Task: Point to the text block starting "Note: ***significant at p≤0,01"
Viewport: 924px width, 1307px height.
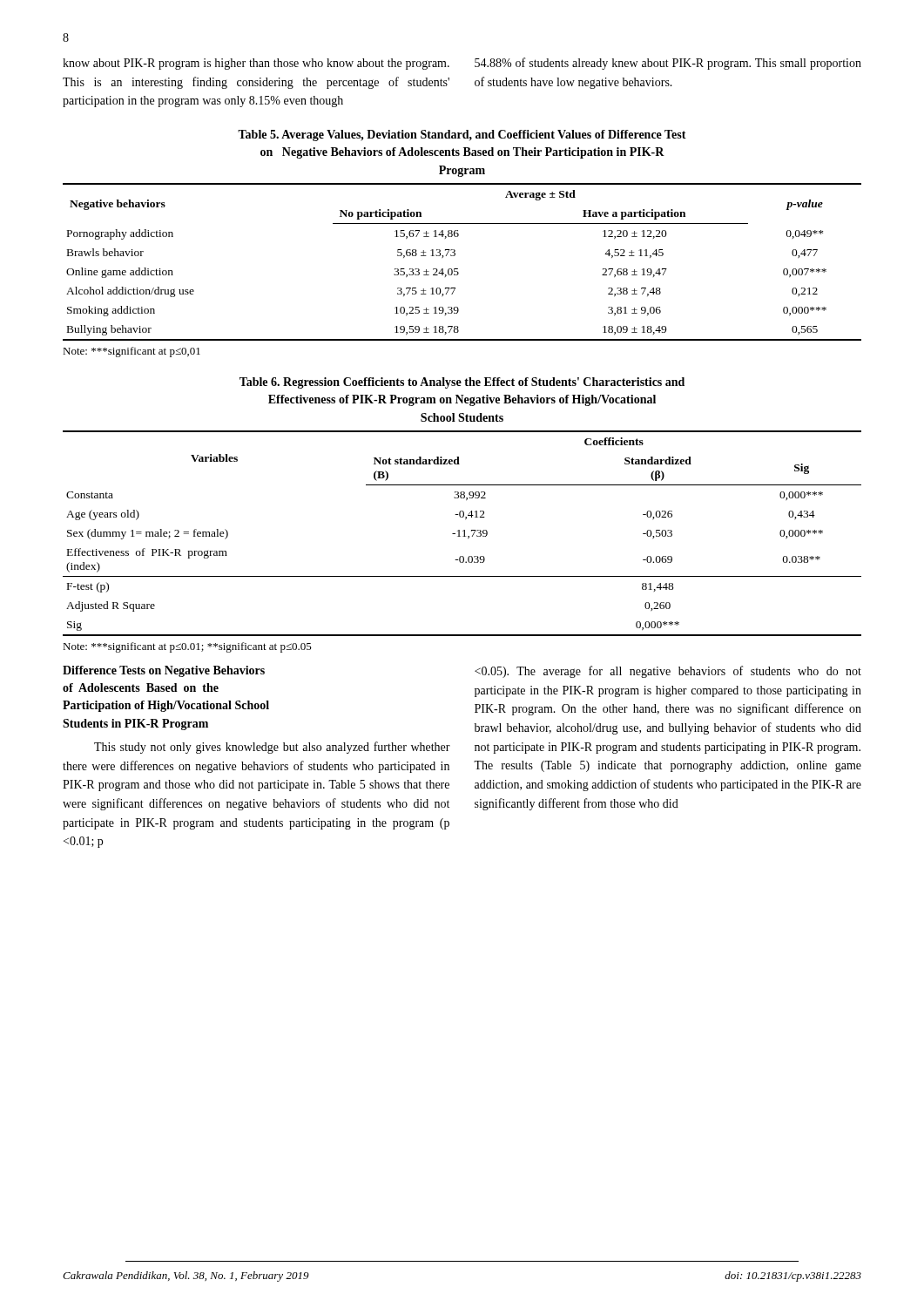Action: tap(132, 351)
